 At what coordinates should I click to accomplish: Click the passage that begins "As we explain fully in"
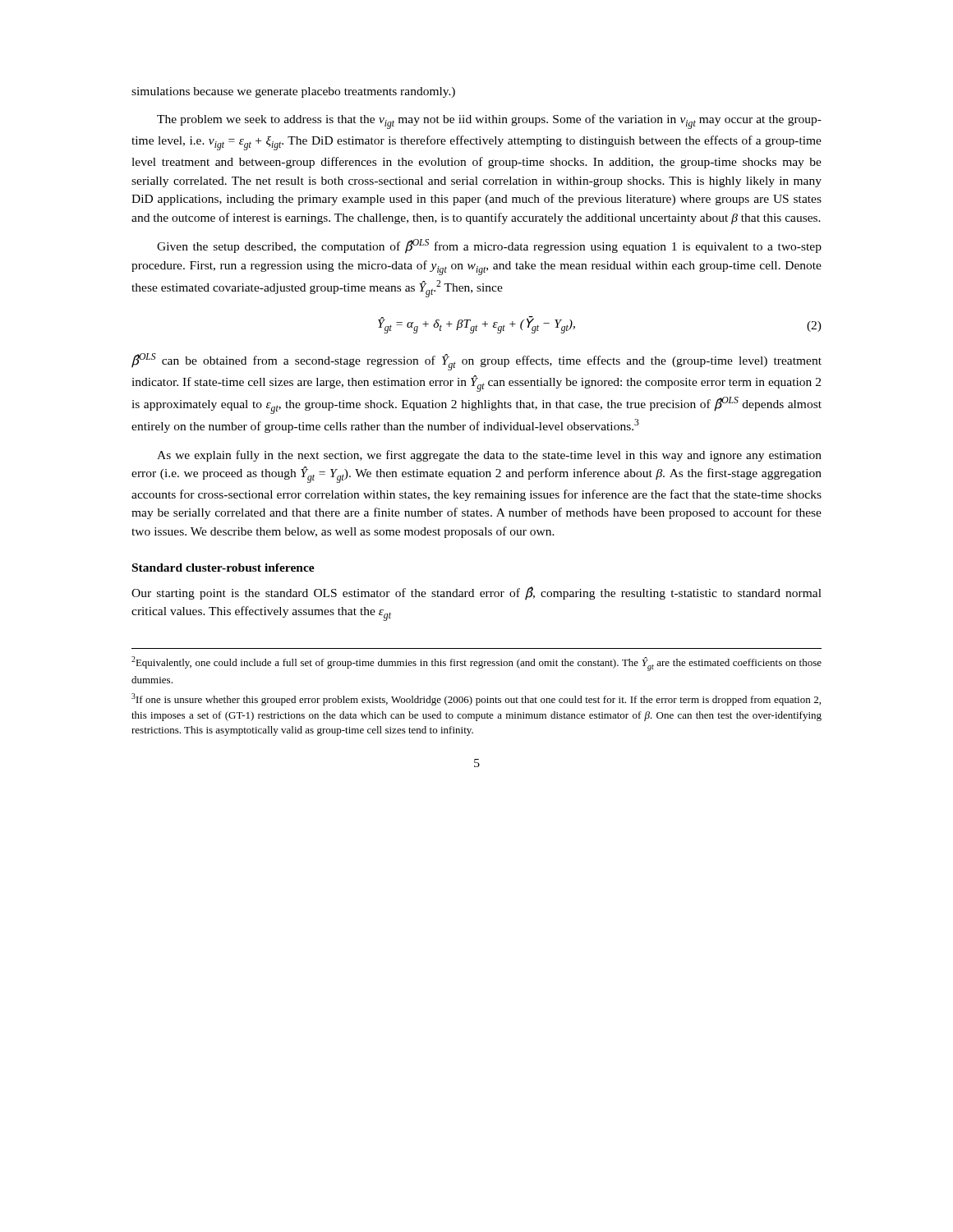(476, 493)
